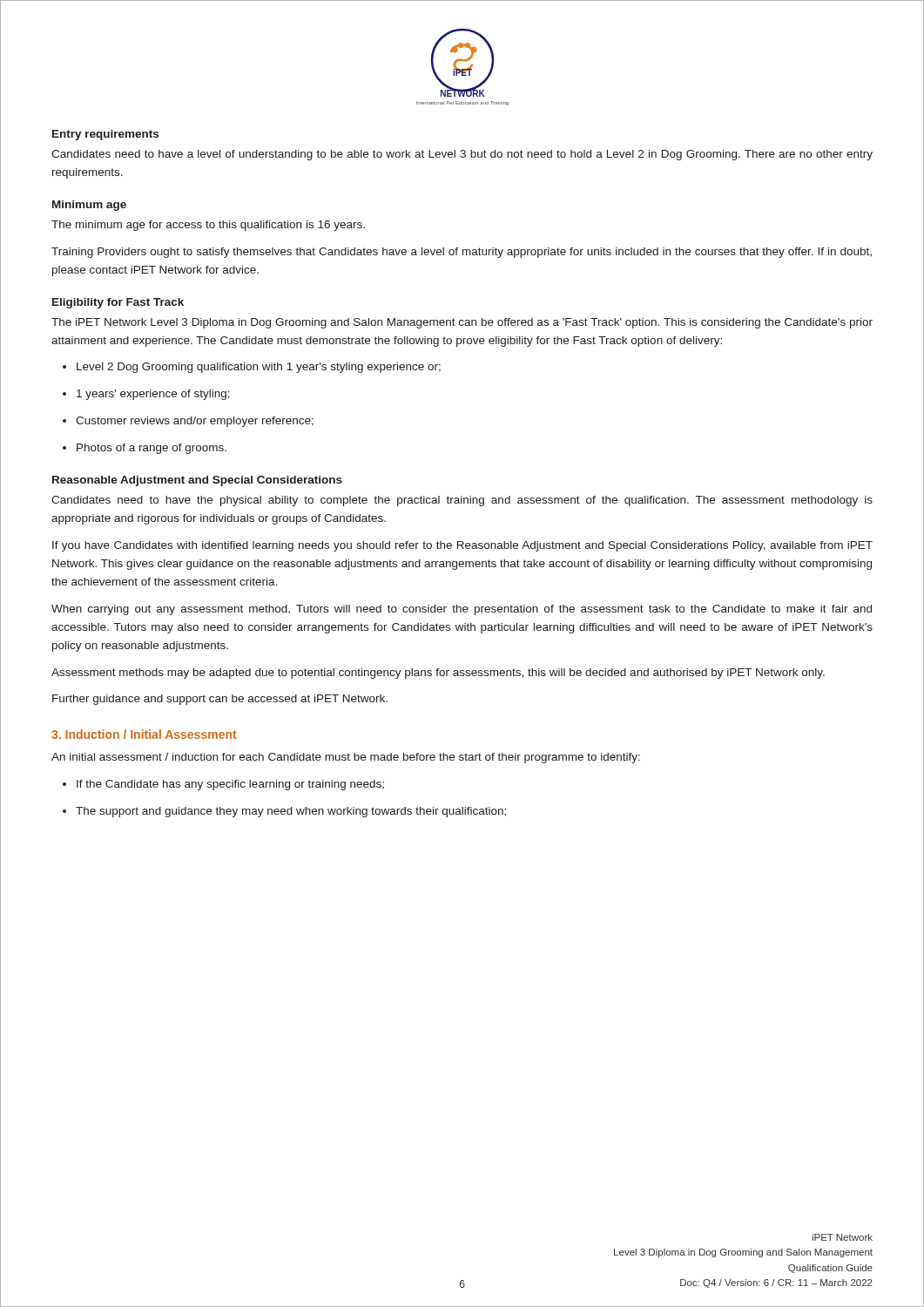Locate the logo
Screen dimensions: 1307x924
(x=462, y=68)
